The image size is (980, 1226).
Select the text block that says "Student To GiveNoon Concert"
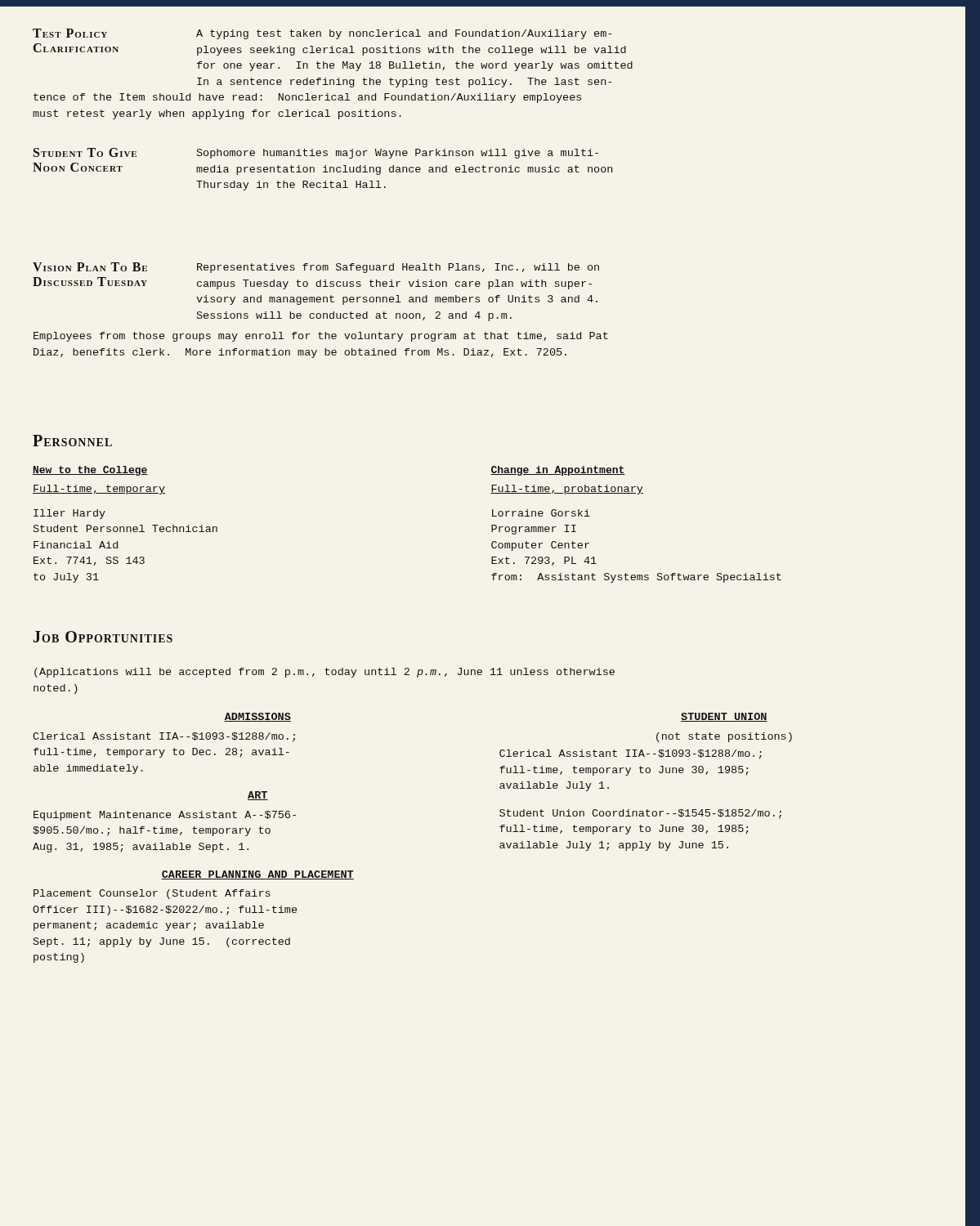(491, 169)
